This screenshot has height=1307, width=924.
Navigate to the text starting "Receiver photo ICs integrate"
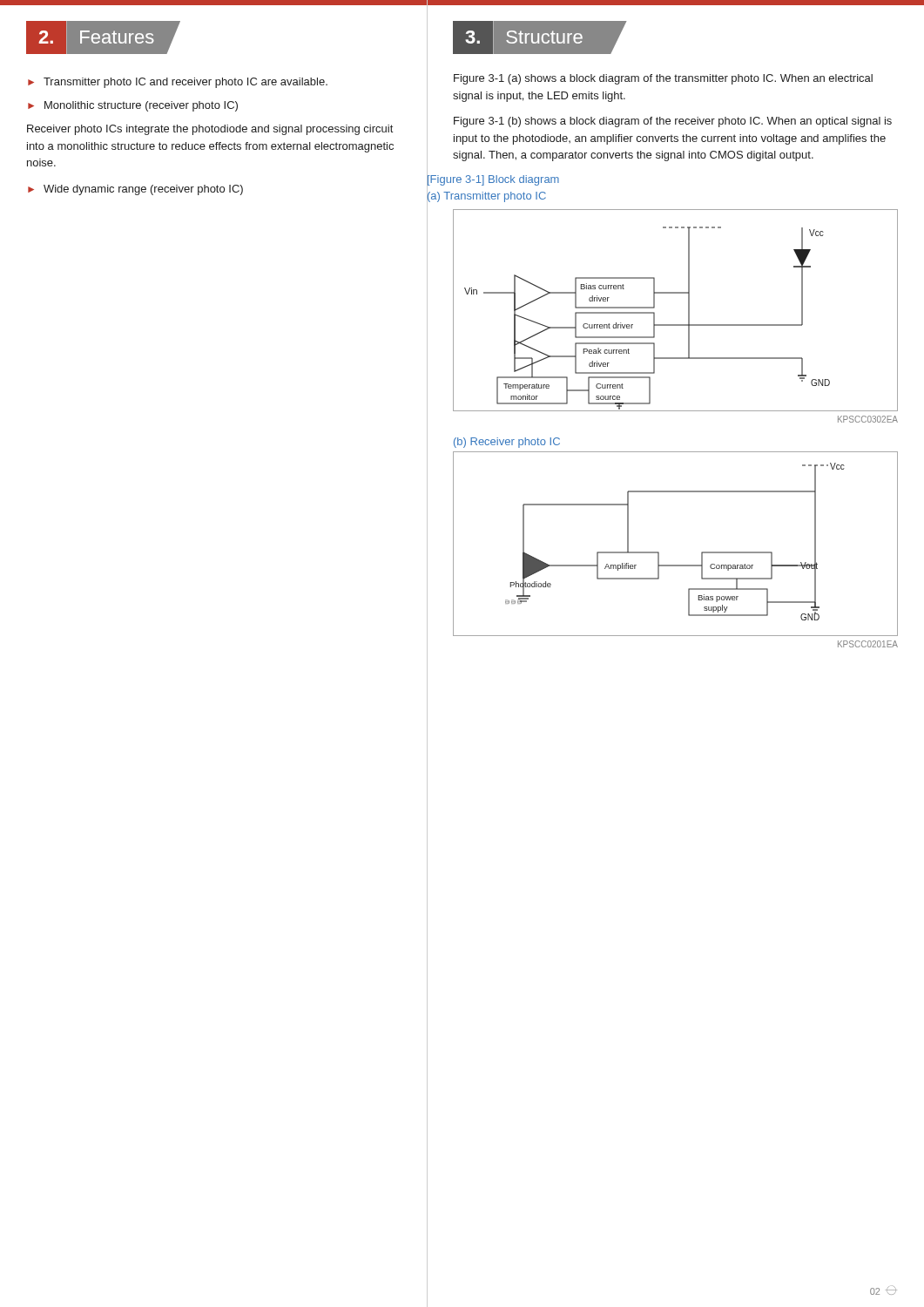coord(210,145)
